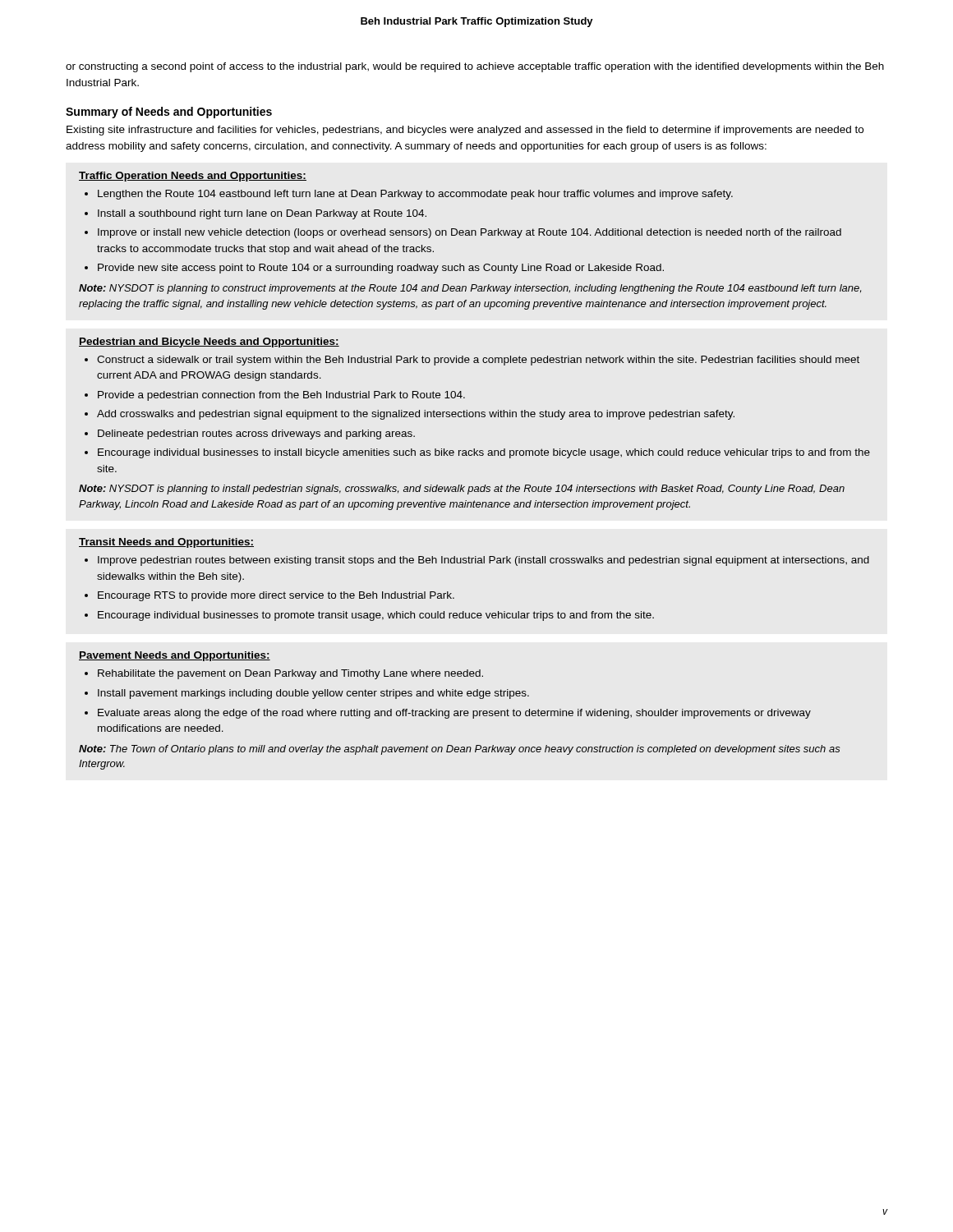Select the block starting "Provide new site access point"
Viewport: 953px width, 1232px height.
point(381,268)
